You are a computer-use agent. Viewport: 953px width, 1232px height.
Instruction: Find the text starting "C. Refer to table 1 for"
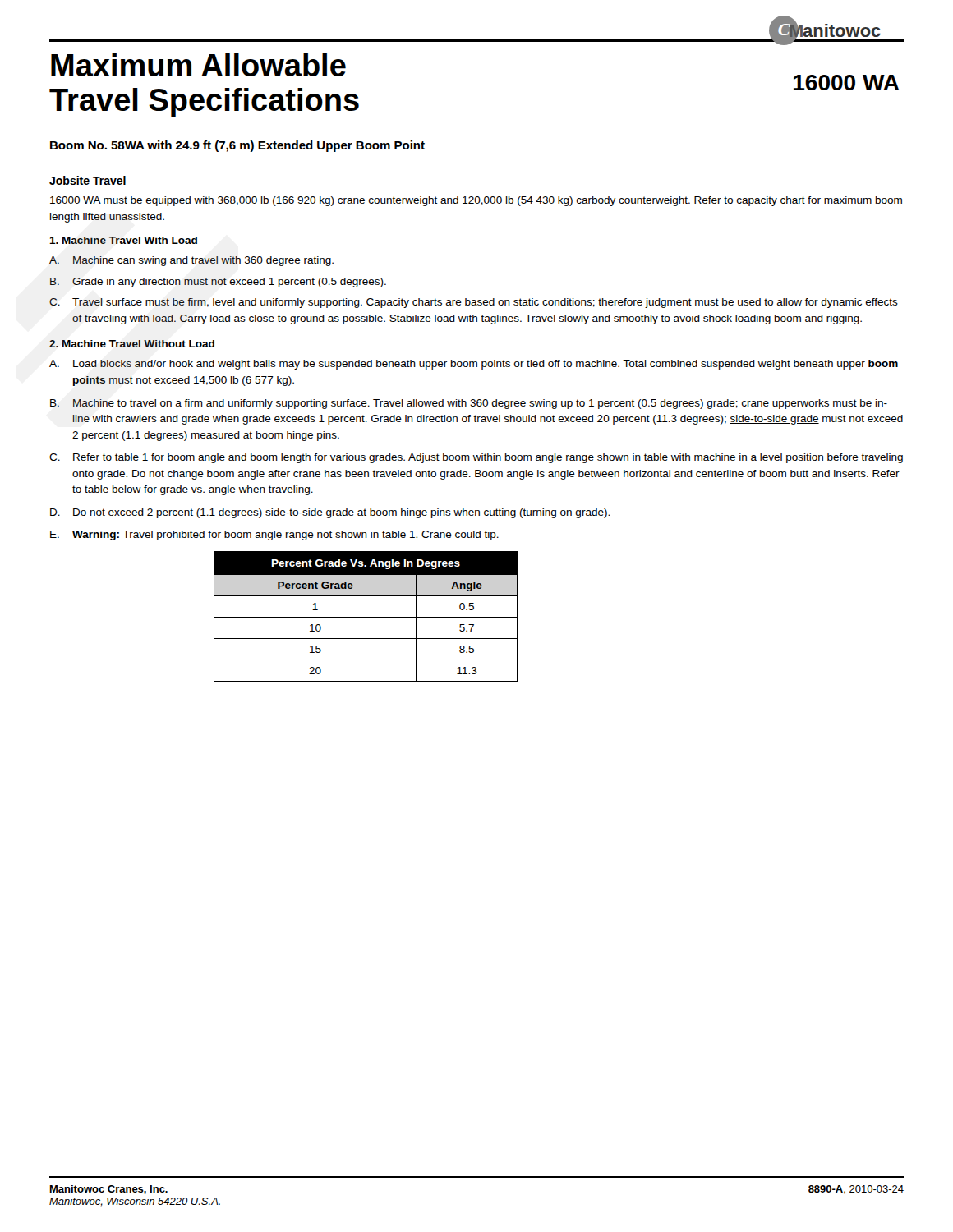click(476, 472)
